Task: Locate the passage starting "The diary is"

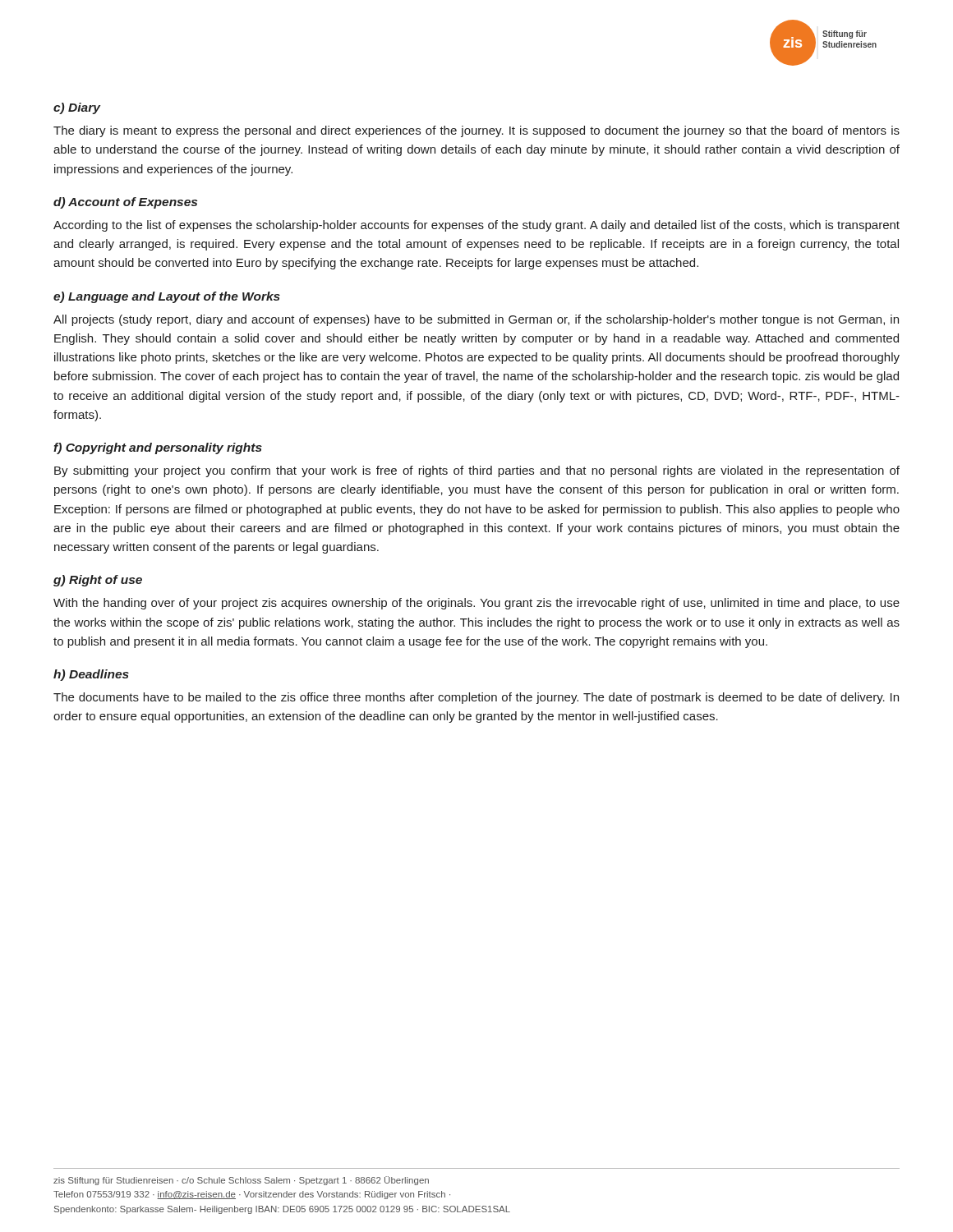Action: click(476, 149)
